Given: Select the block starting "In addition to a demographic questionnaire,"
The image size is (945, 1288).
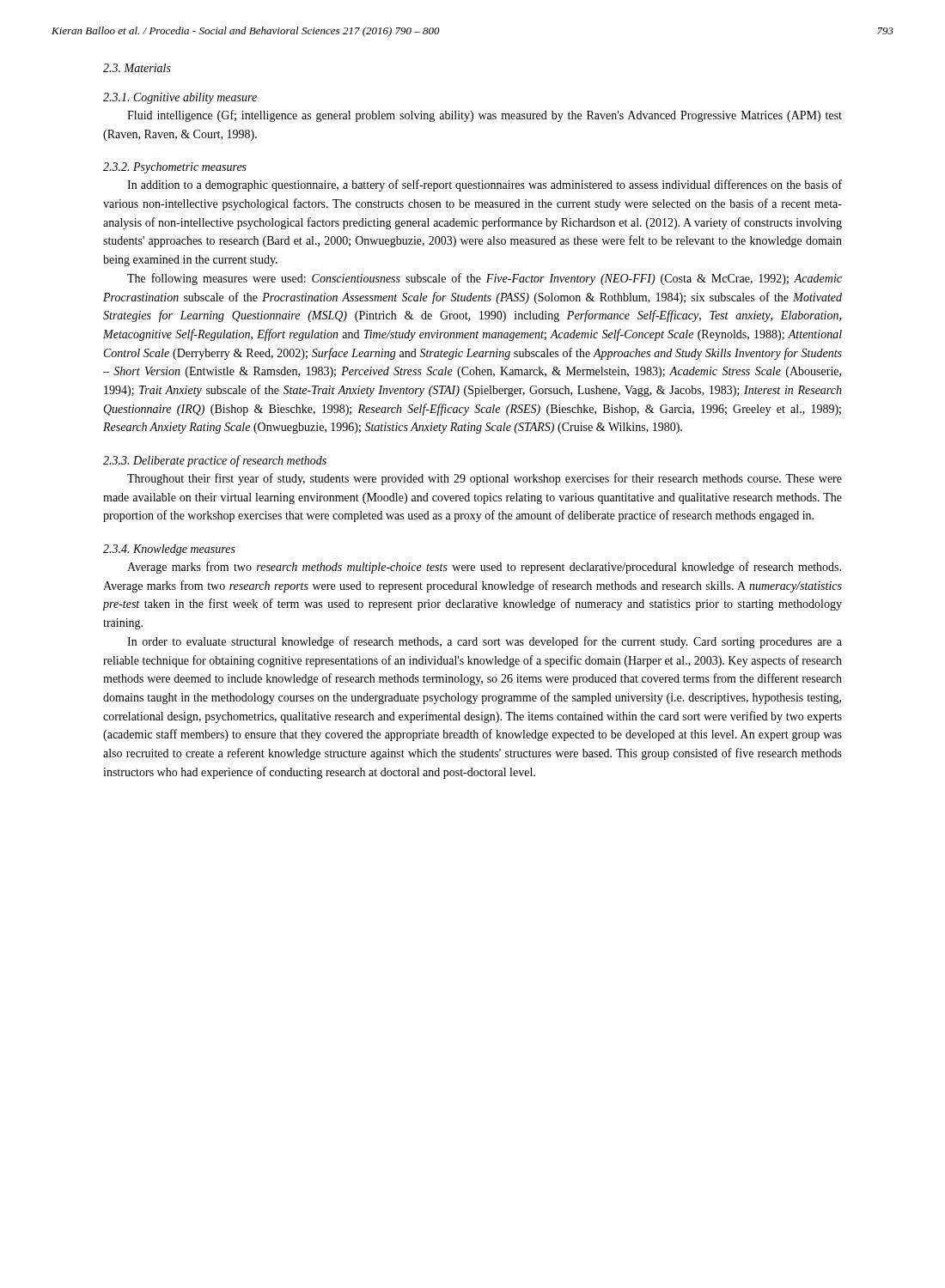Looking at the screenshot, I should [x=472, y=307].
